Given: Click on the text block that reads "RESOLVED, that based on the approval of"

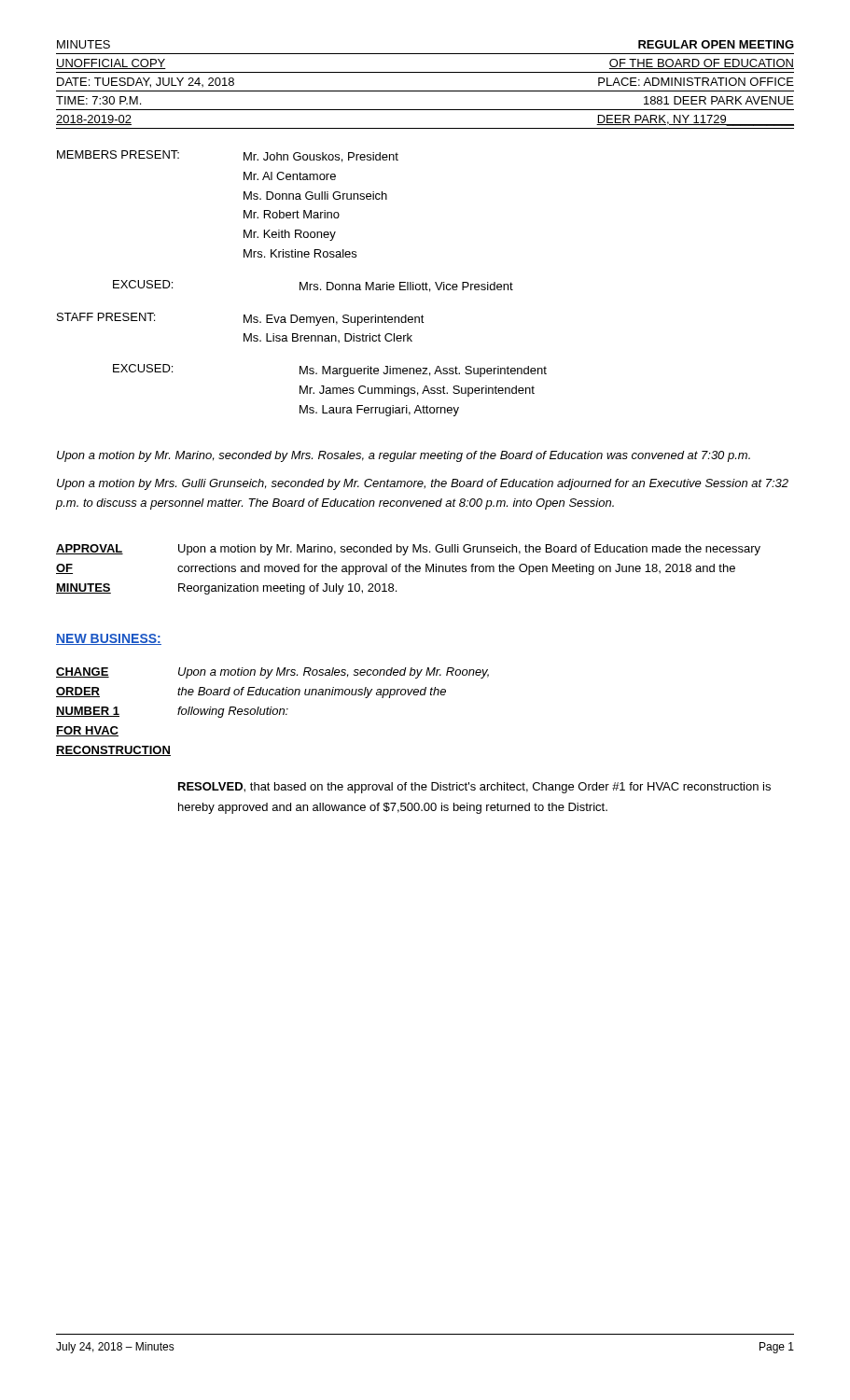Looking at the screenshot, I should tap(474, 797).
